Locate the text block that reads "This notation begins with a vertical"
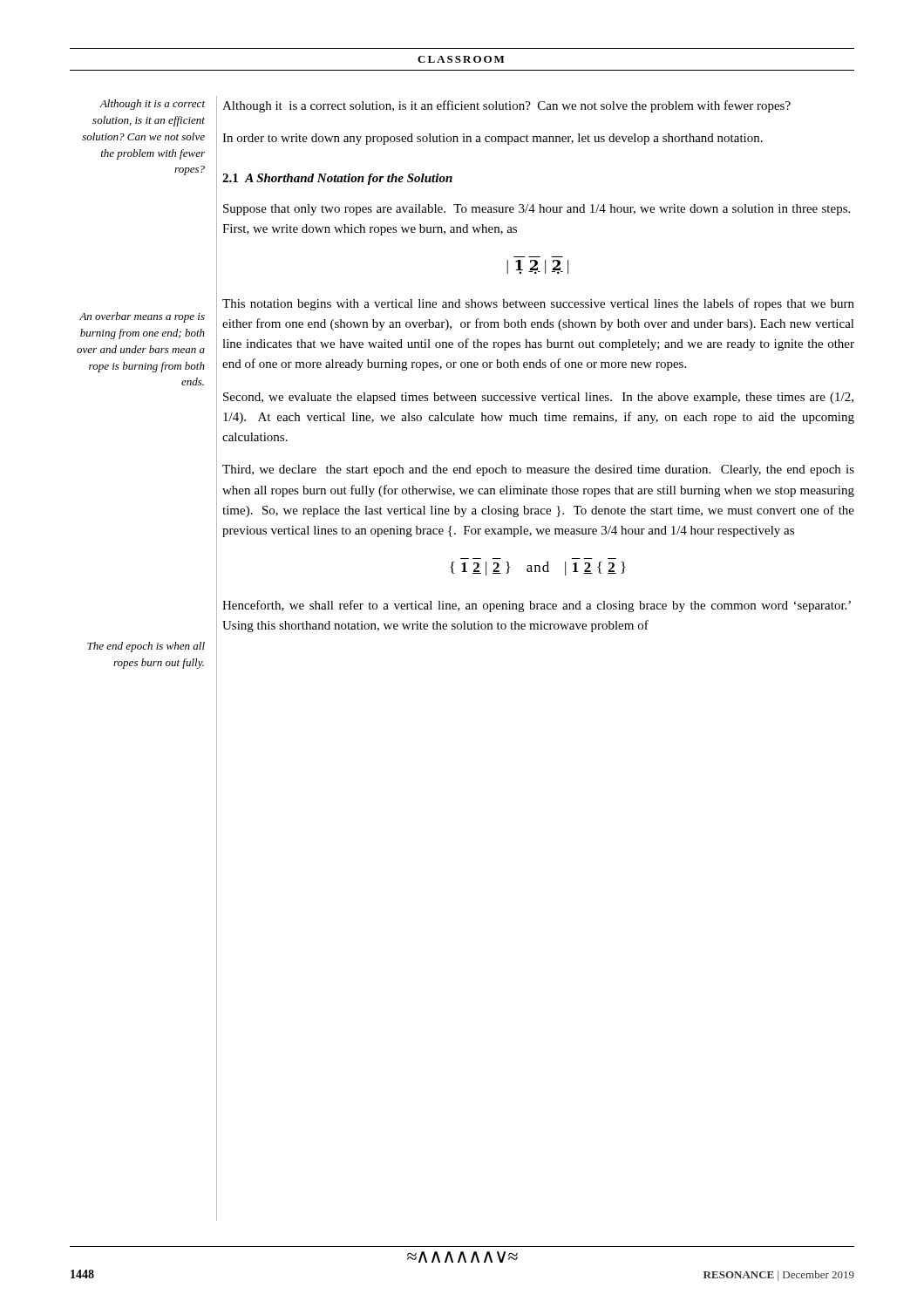 pos(538,334)
